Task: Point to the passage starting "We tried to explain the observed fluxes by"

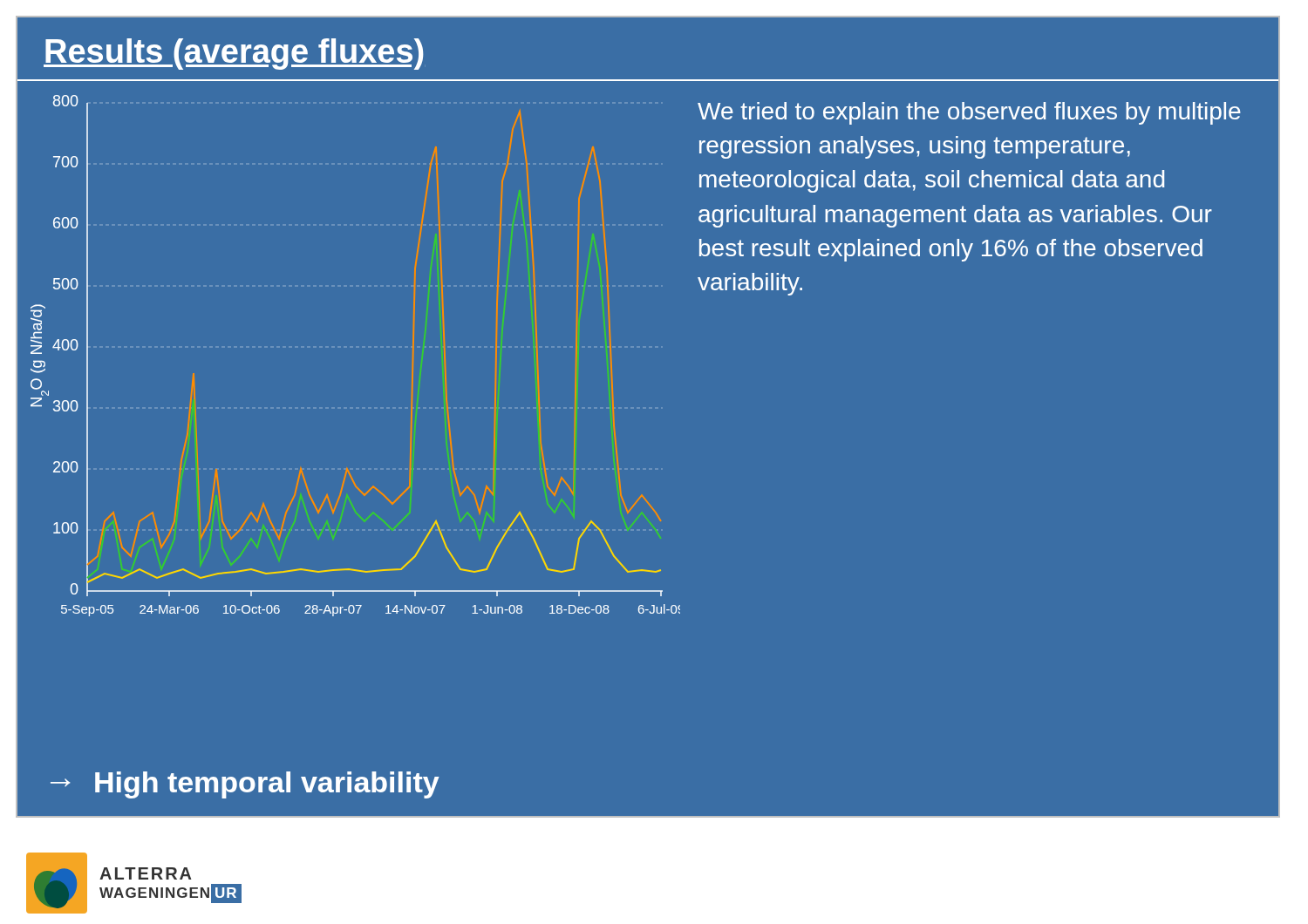Action: click(969, 197)
